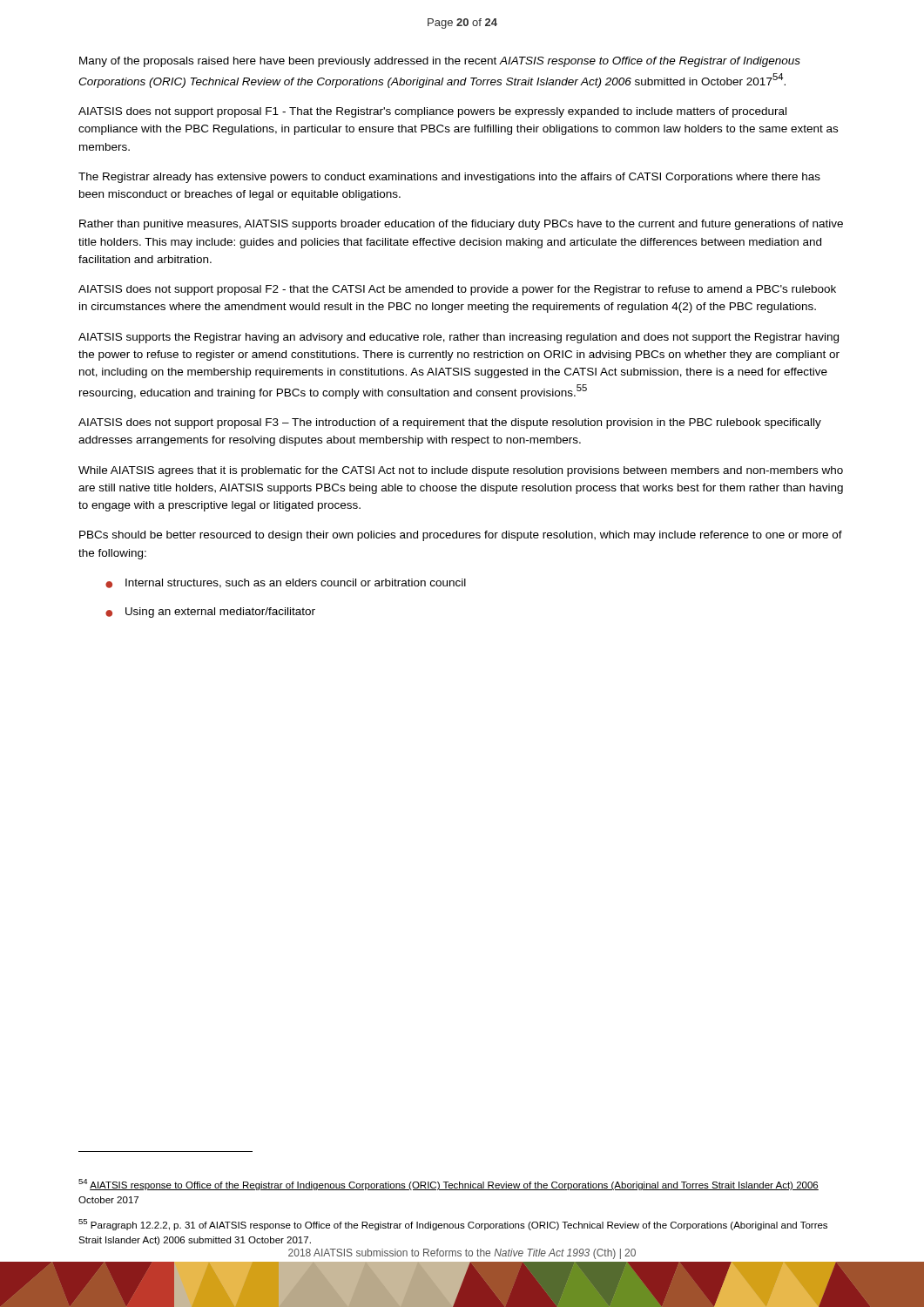This screenshot has height=1307, width=924.
Task: Locate the region starting "The Registrar already has"
Action: pyautogui.click(x=449, y=185)
